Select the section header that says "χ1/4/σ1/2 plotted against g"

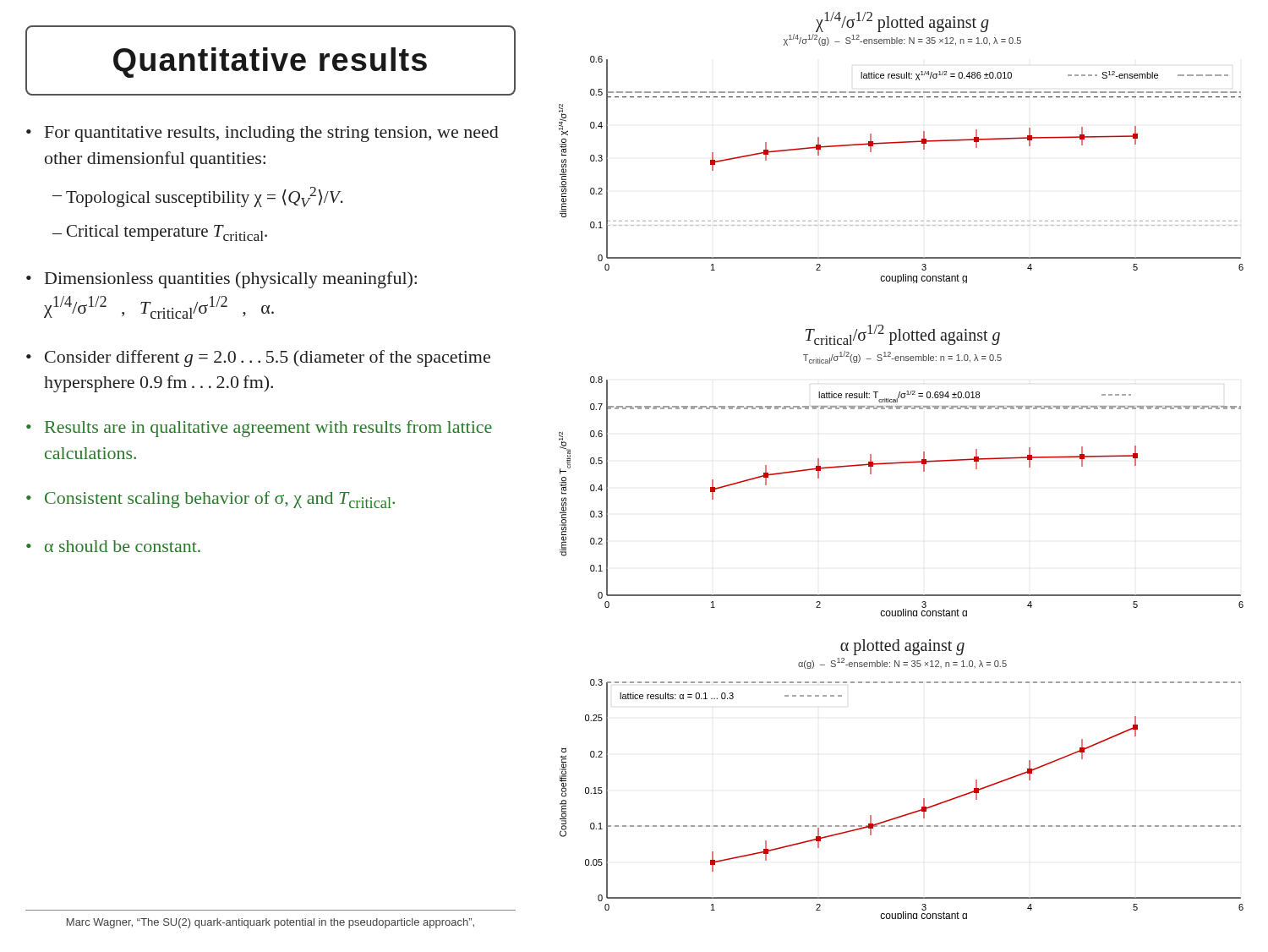[x=902, y=20]
